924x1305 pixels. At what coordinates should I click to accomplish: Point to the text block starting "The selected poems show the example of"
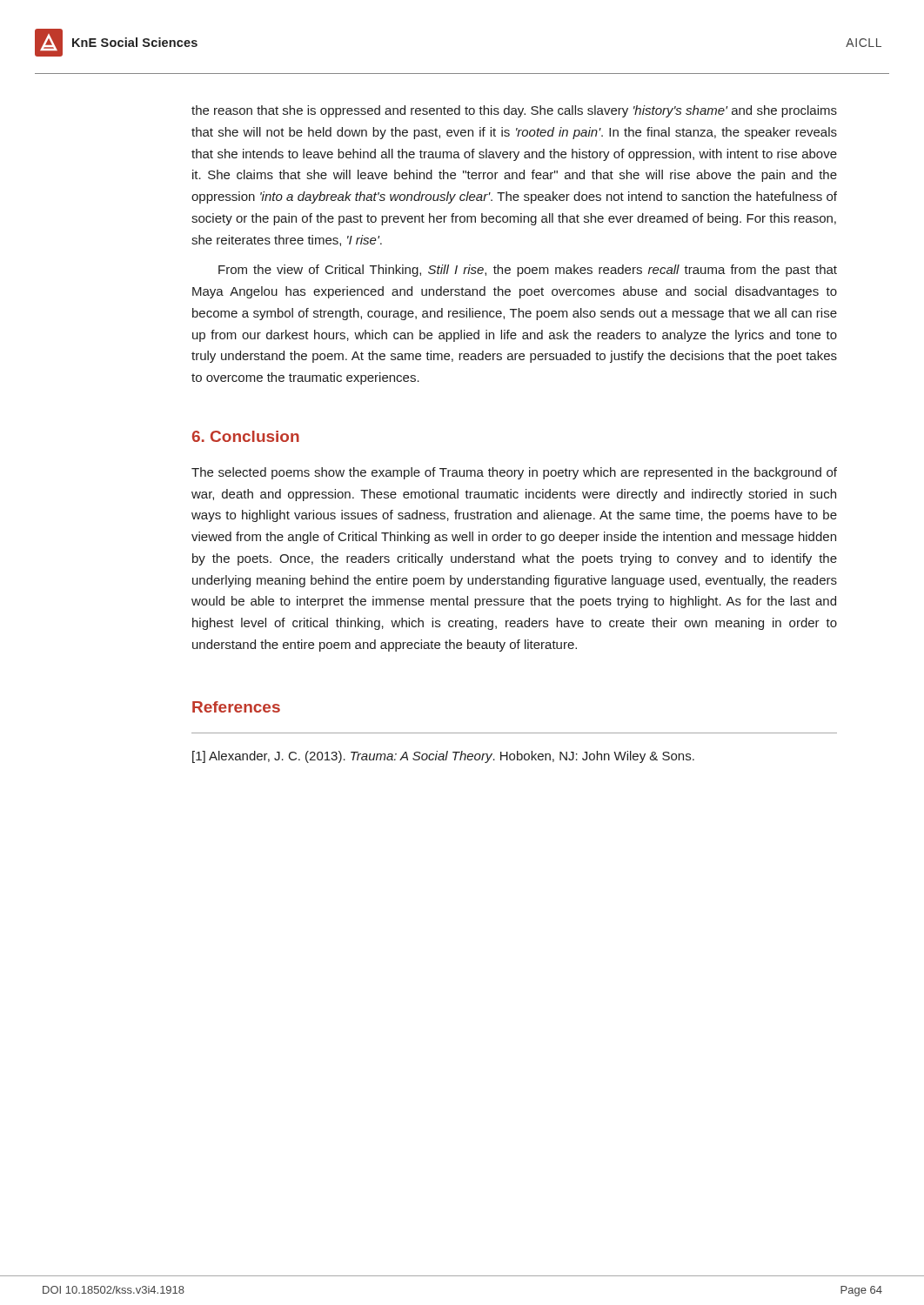pyautogui.click(x=514, y=558)
